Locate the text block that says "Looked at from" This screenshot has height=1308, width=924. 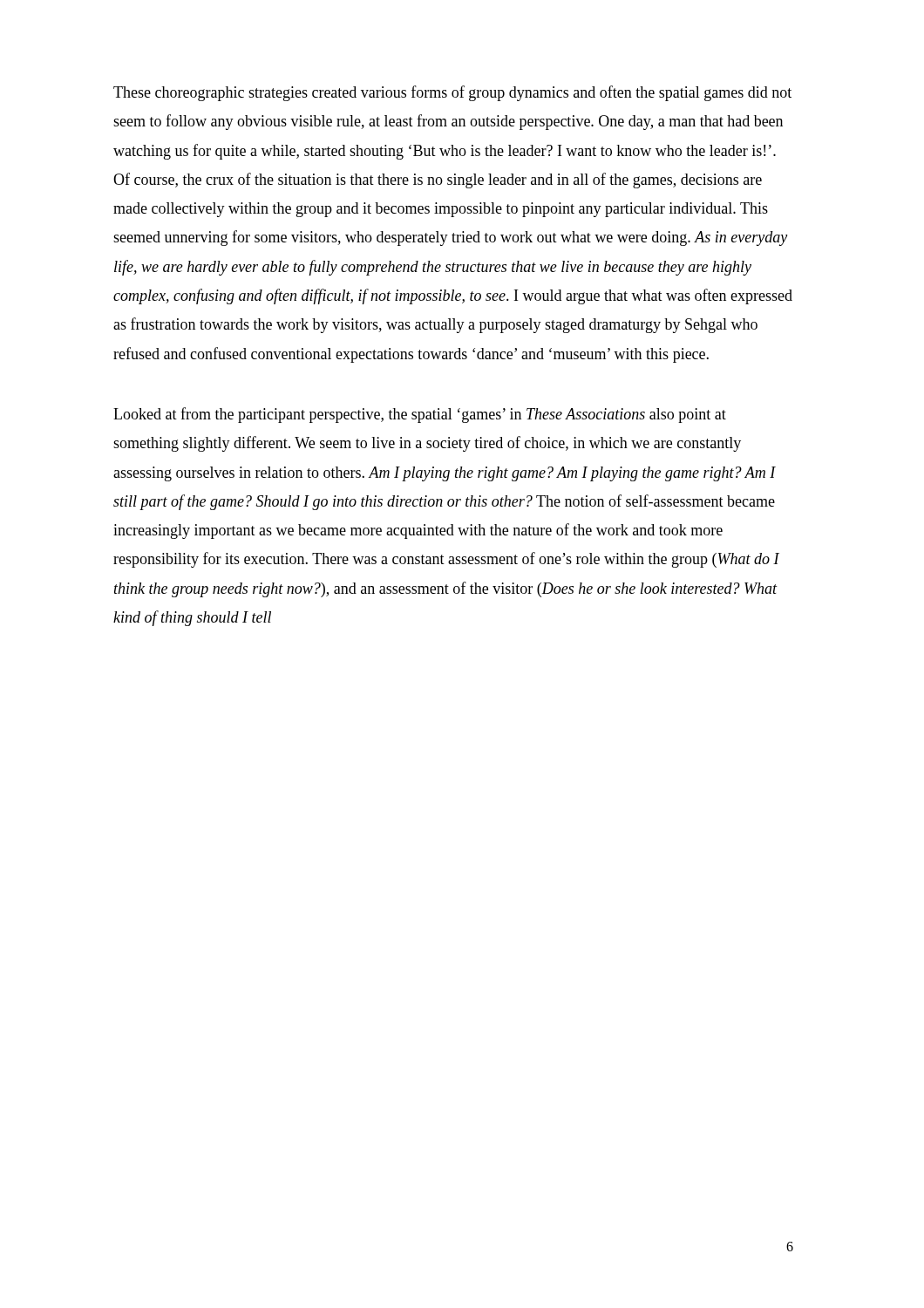(x=446, y=516)
